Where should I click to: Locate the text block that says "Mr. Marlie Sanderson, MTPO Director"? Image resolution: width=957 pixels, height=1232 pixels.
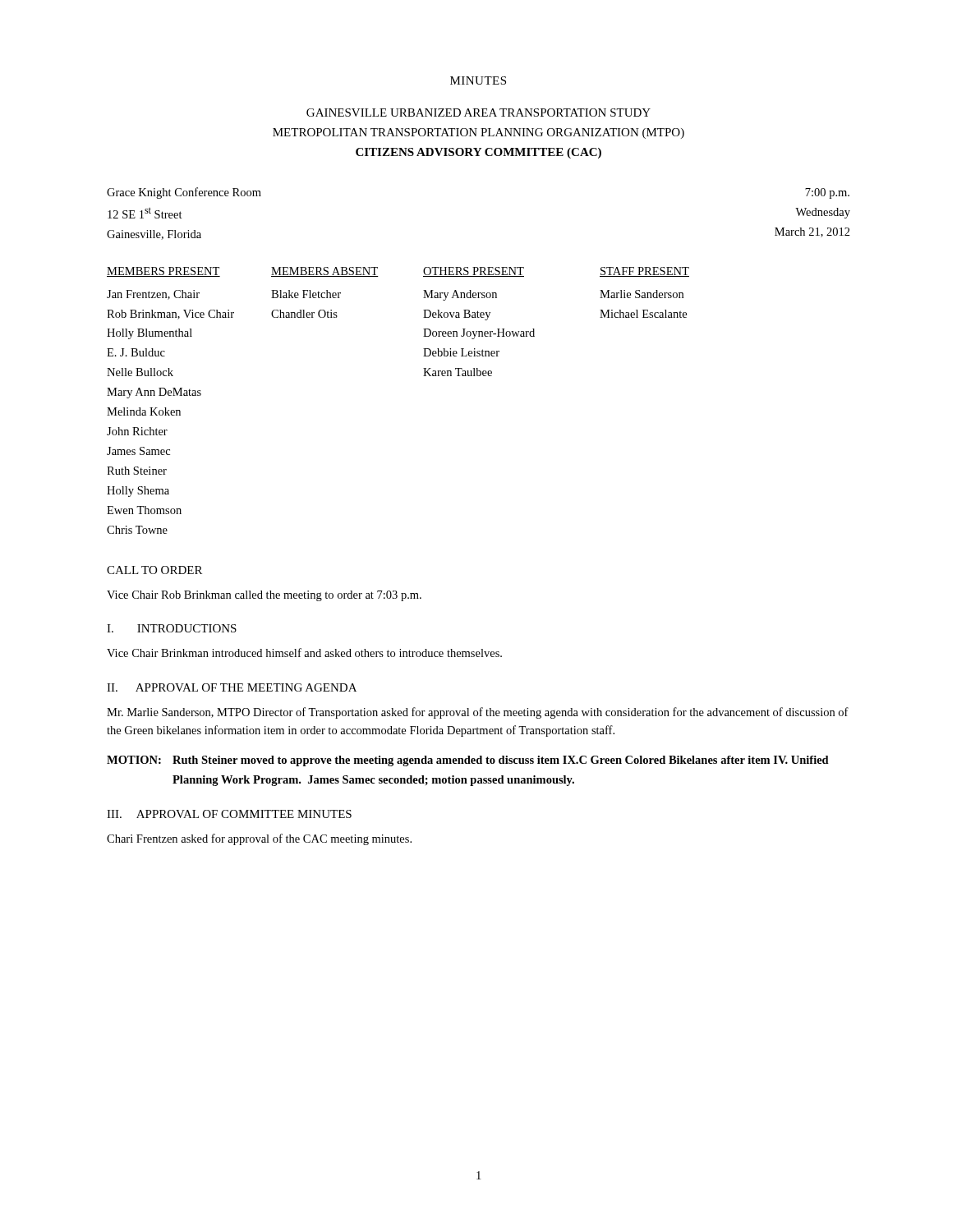477,721
